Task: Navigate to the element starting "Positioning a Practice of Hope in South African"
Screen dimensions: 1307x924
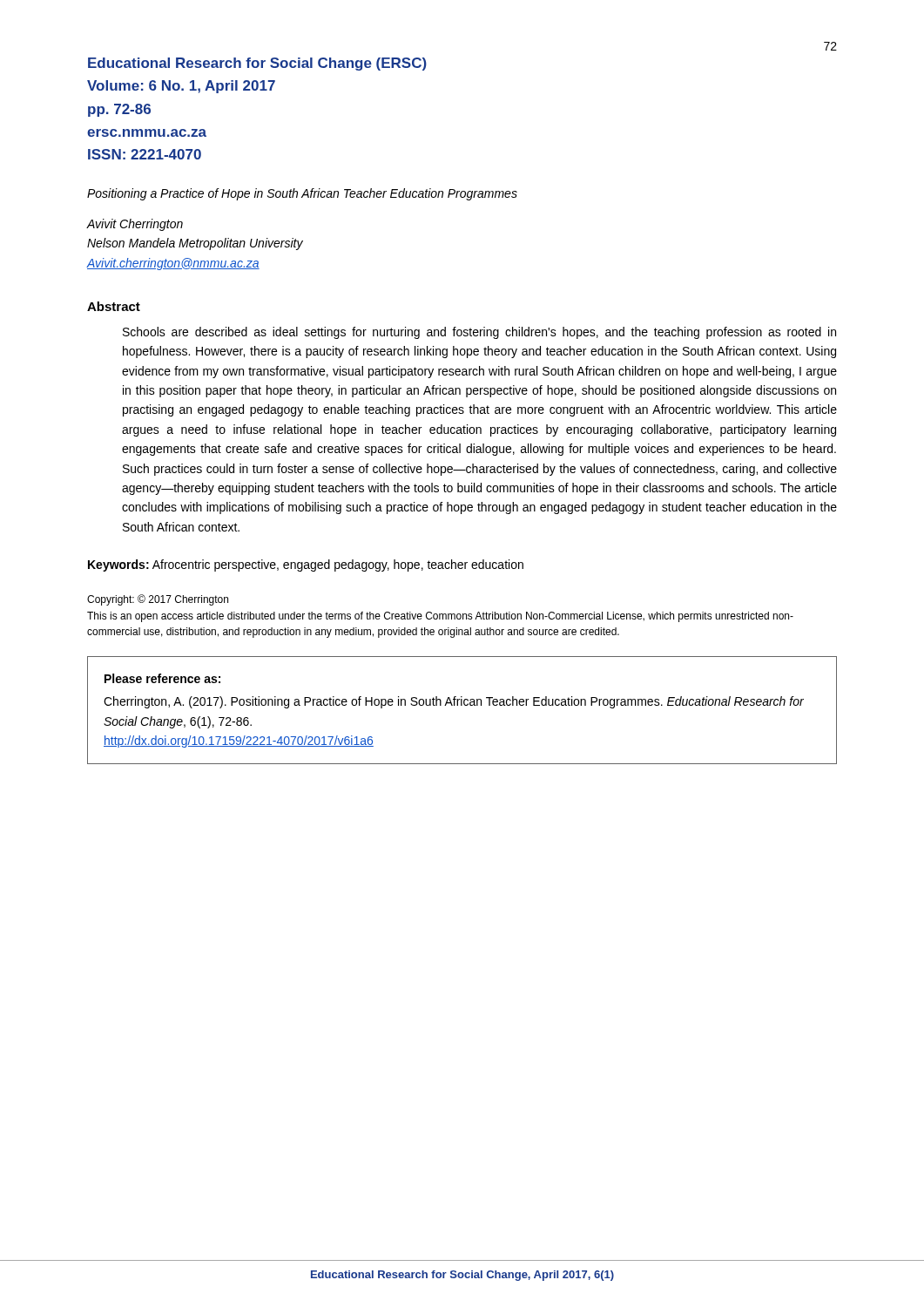Action: coord(302,193)
